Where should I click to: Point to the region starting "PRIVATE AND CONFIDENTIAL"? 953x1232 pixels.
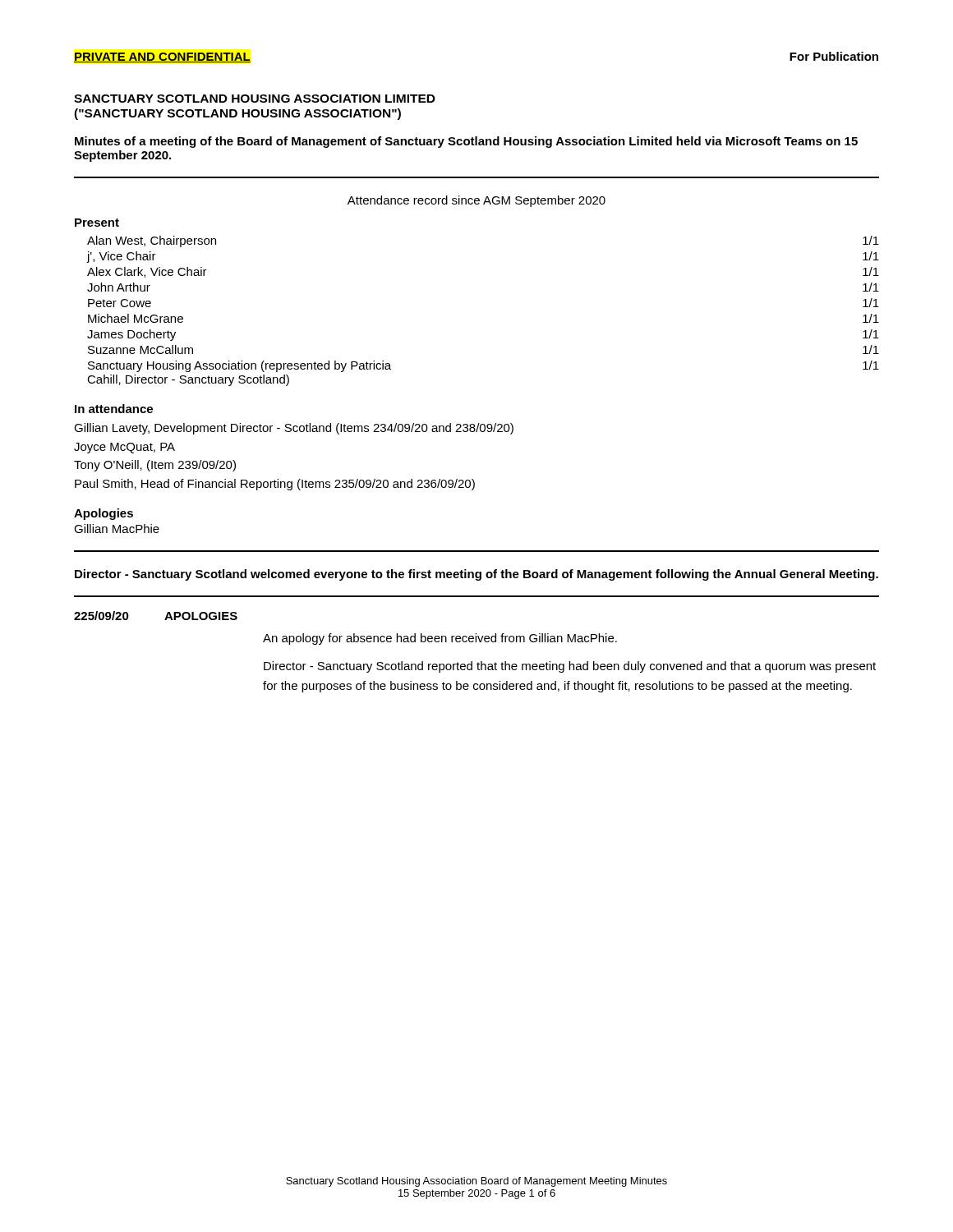162,56
